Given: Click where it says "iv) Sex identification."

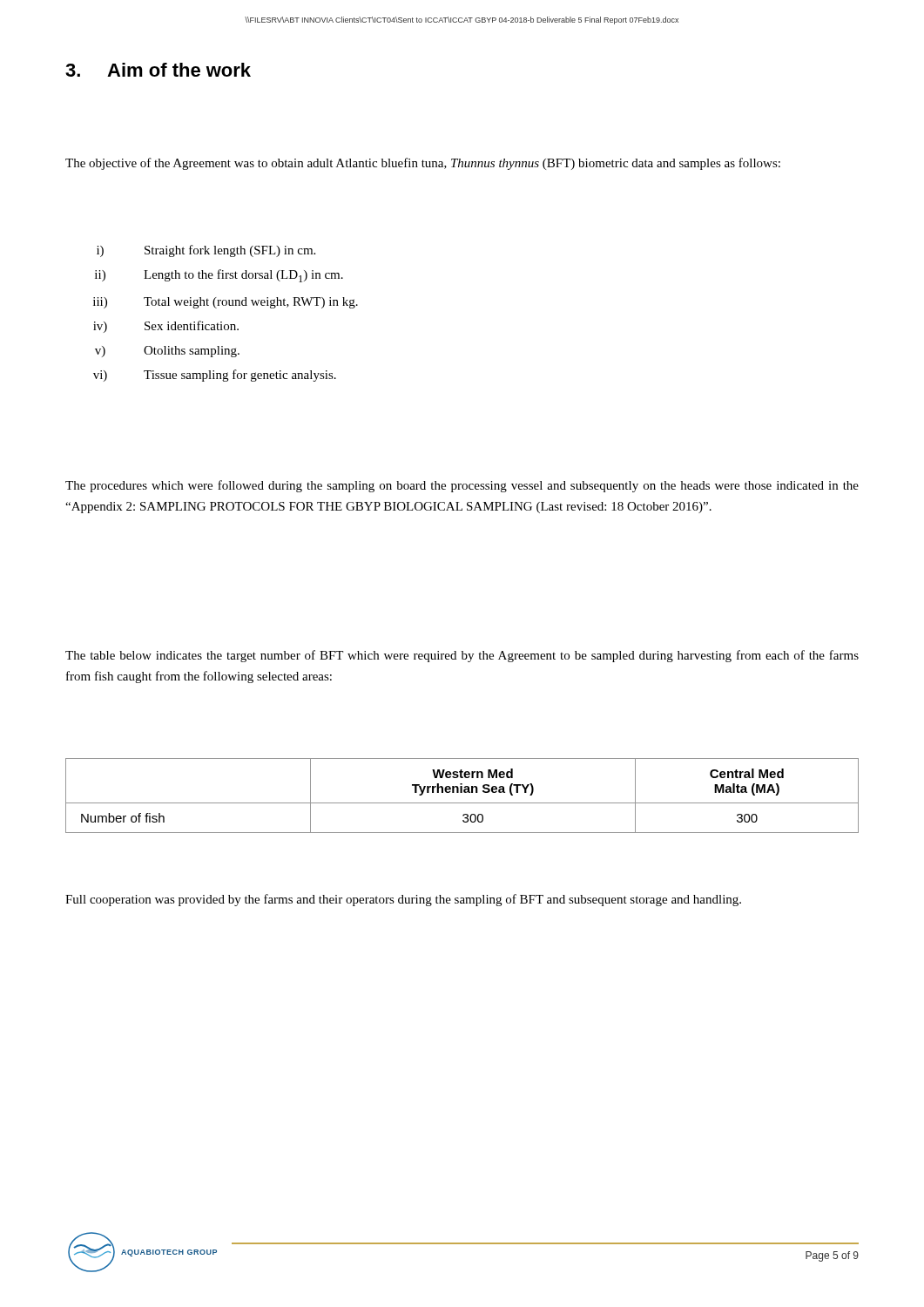Looking at the screenshot, I should coord(166,327).
